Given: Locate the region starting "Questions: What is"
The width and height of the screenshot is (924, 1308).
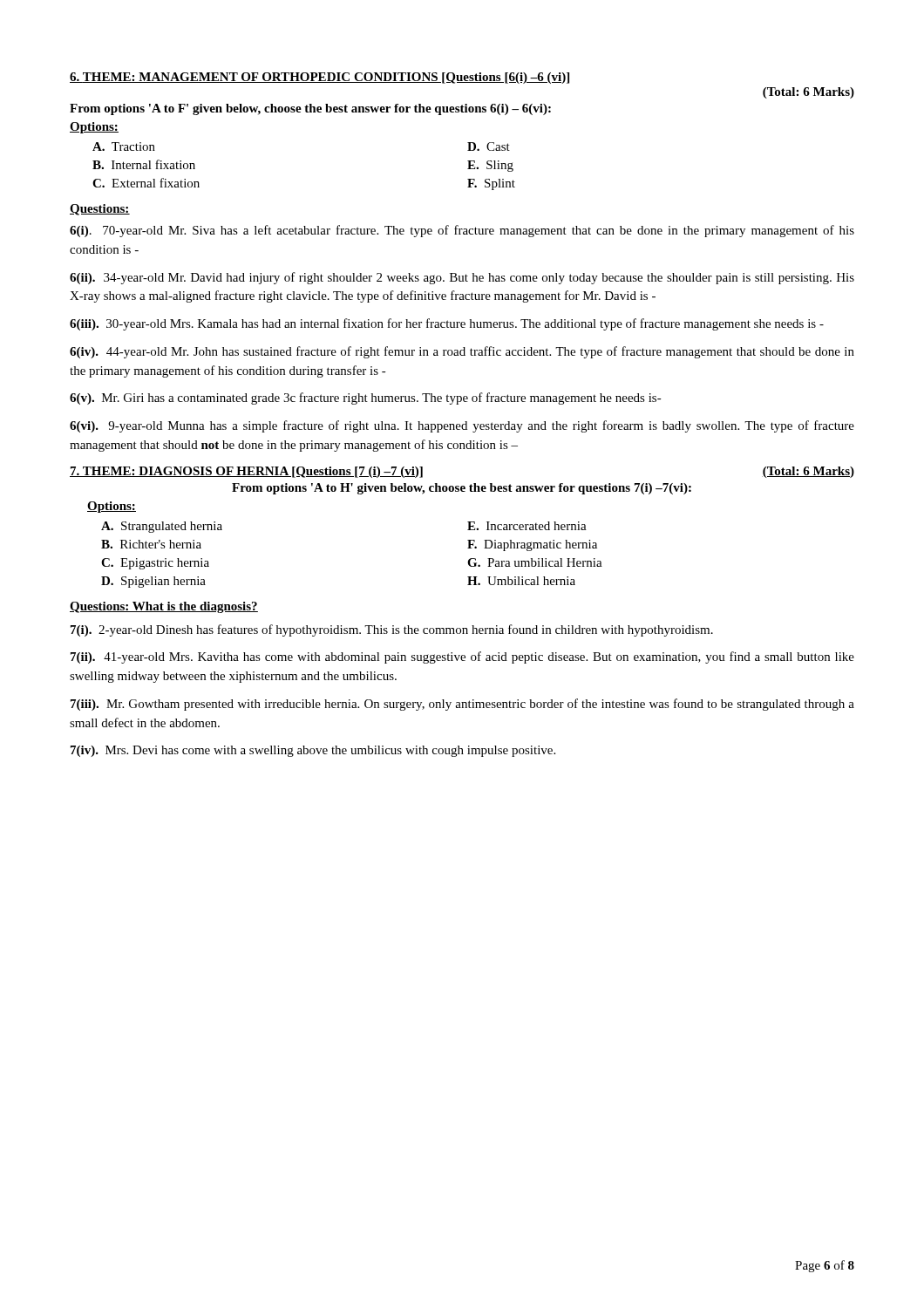Looking at the screenshot, I should pyautogui.click(x=164, y=606).
